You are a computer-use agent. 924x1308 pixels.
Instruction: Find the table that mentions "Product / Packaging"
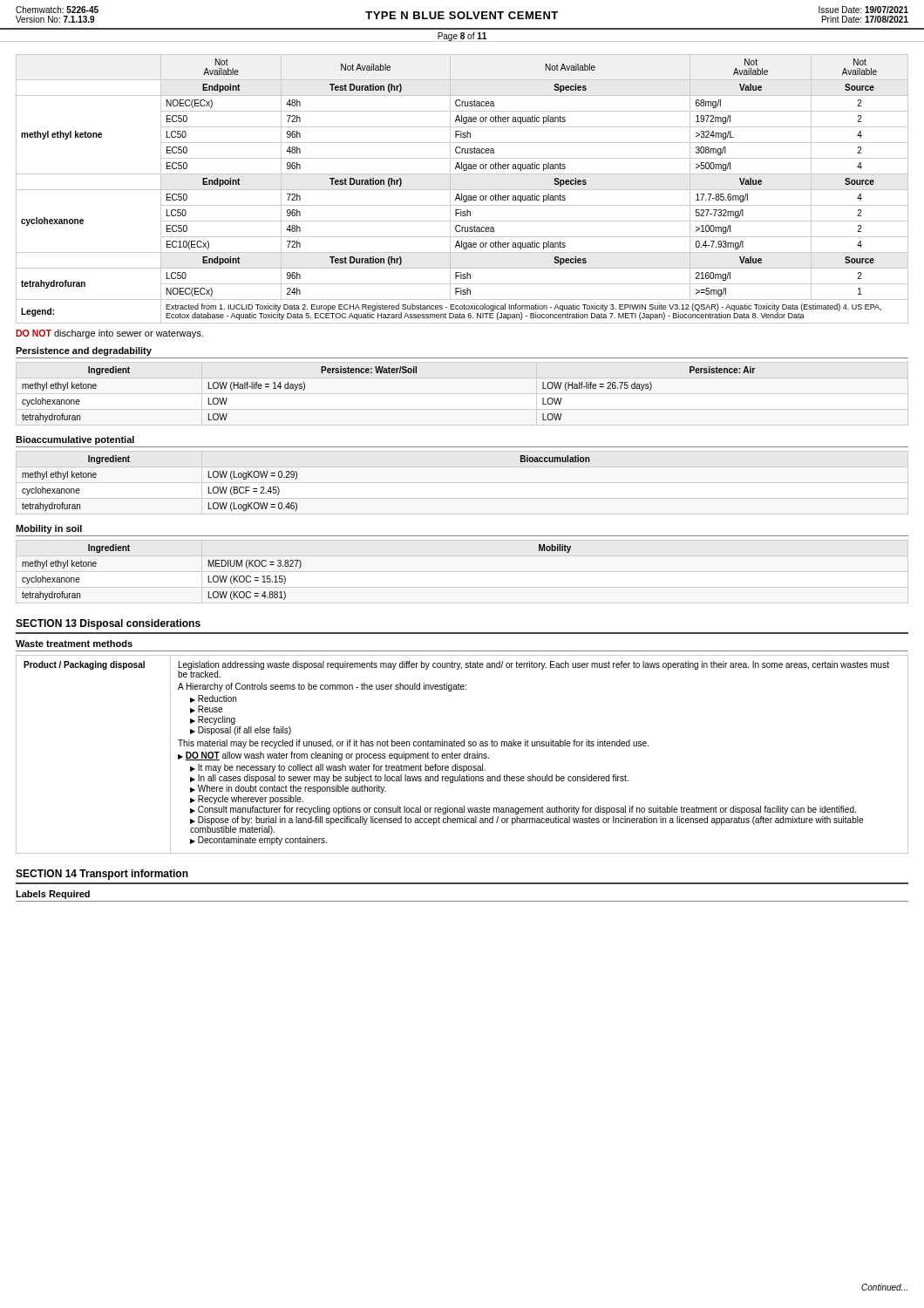click(462, 754)
